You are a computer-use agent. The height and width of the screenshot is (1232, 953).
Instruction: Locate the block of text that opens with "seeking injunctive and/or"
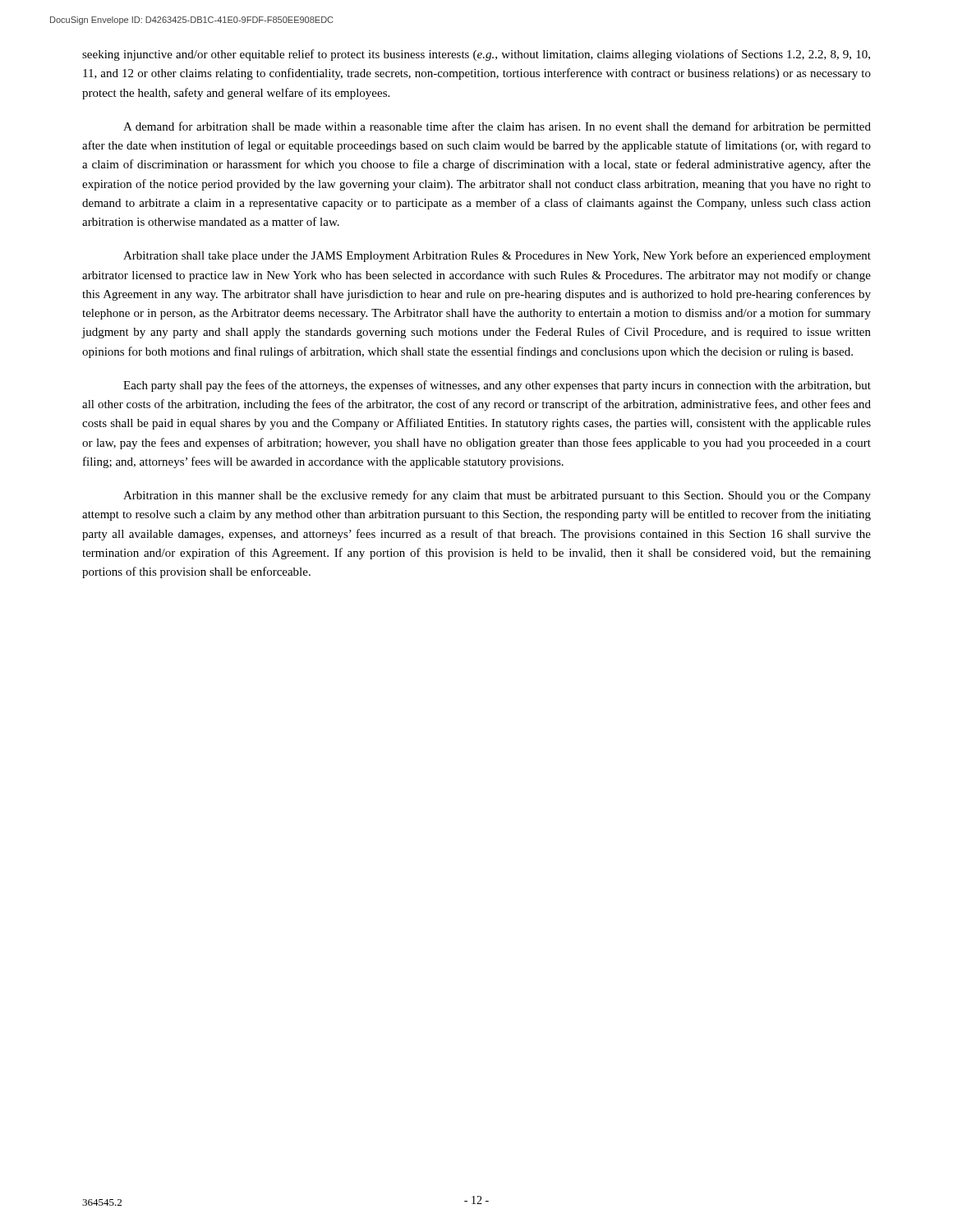click(476, 73)
